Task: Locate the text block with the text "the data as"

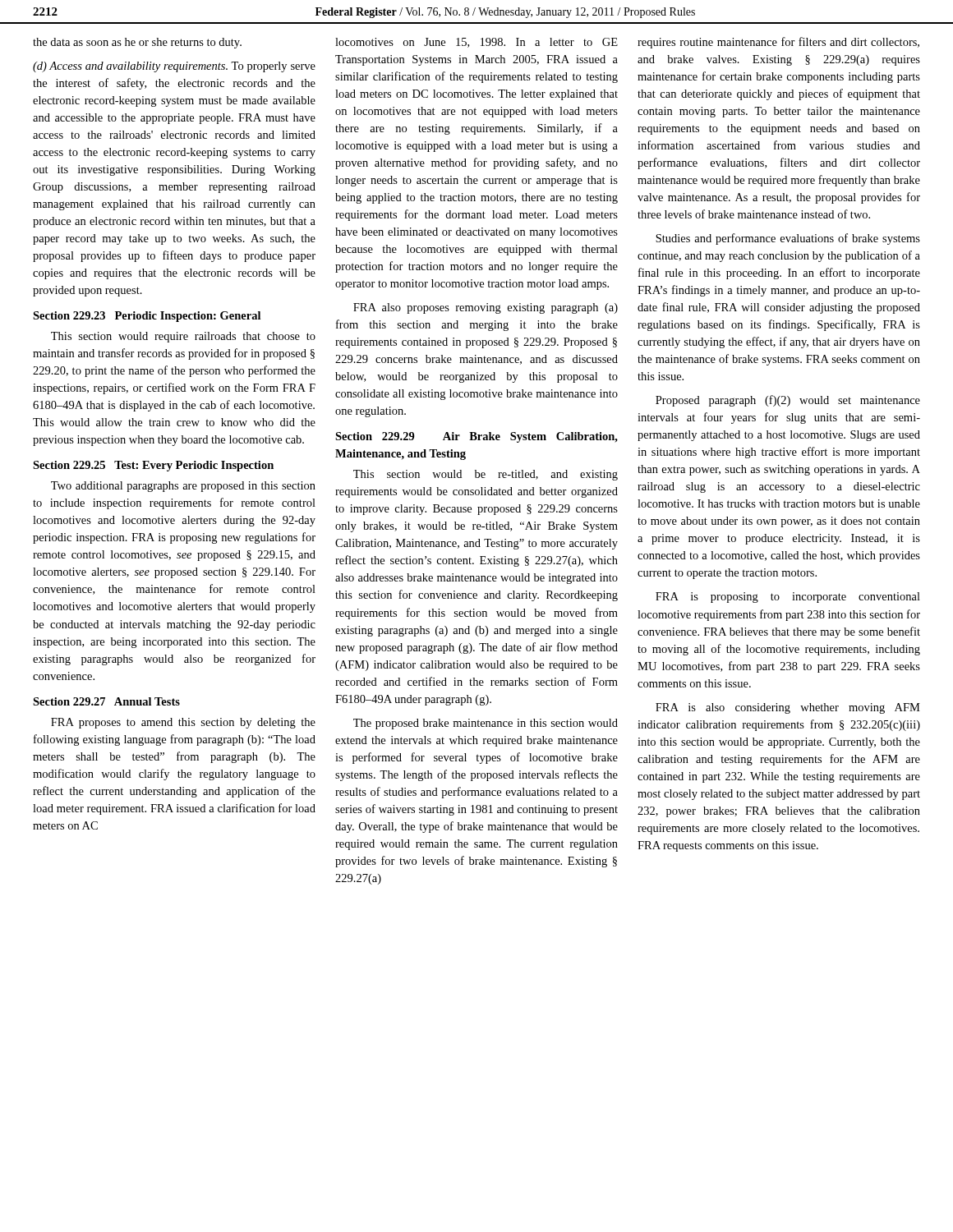Action: [174, 42]
